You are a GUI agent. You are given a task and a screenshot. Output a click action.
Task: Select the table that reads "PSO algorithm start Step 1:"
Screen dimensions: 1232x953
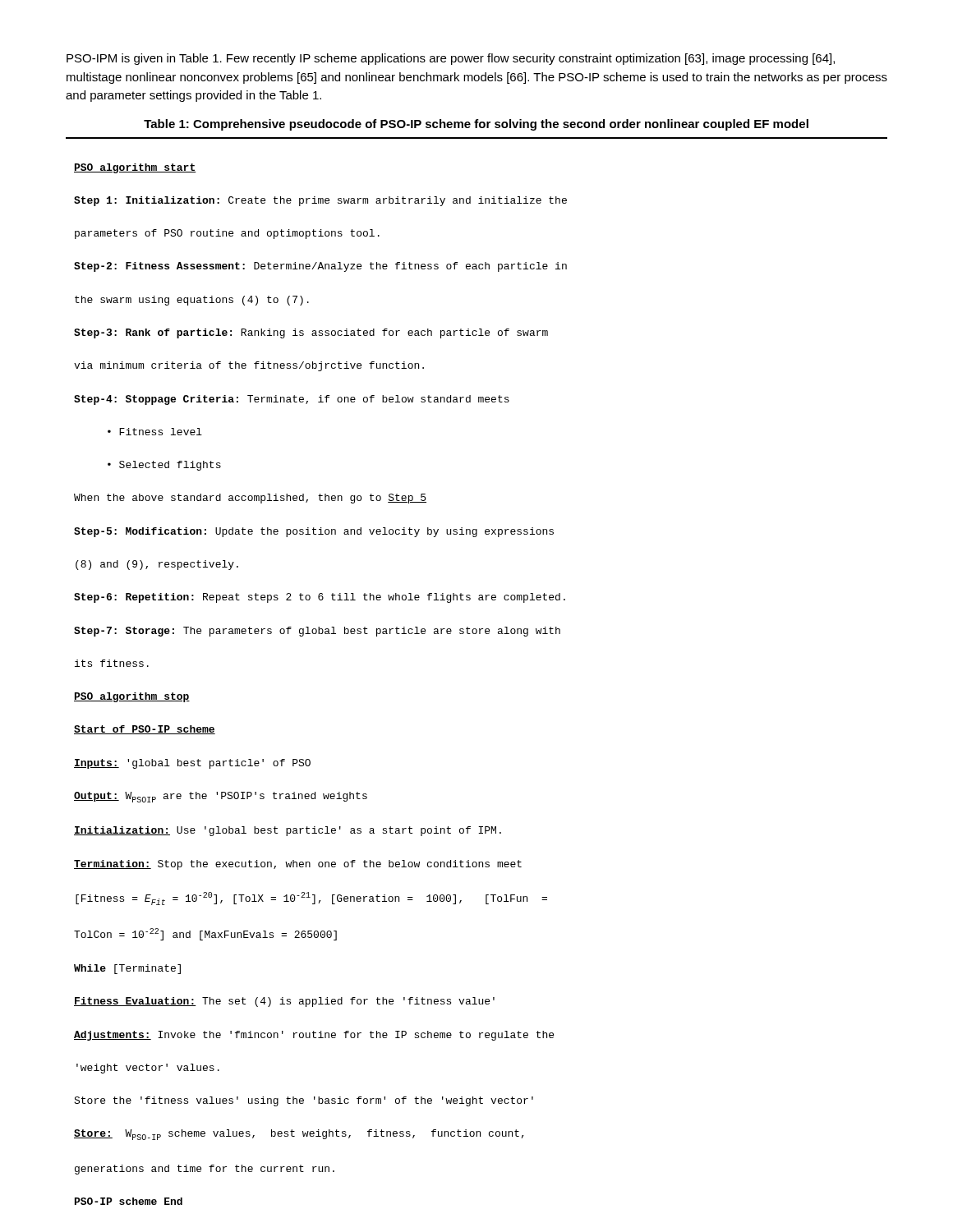[x=476, y=684]
